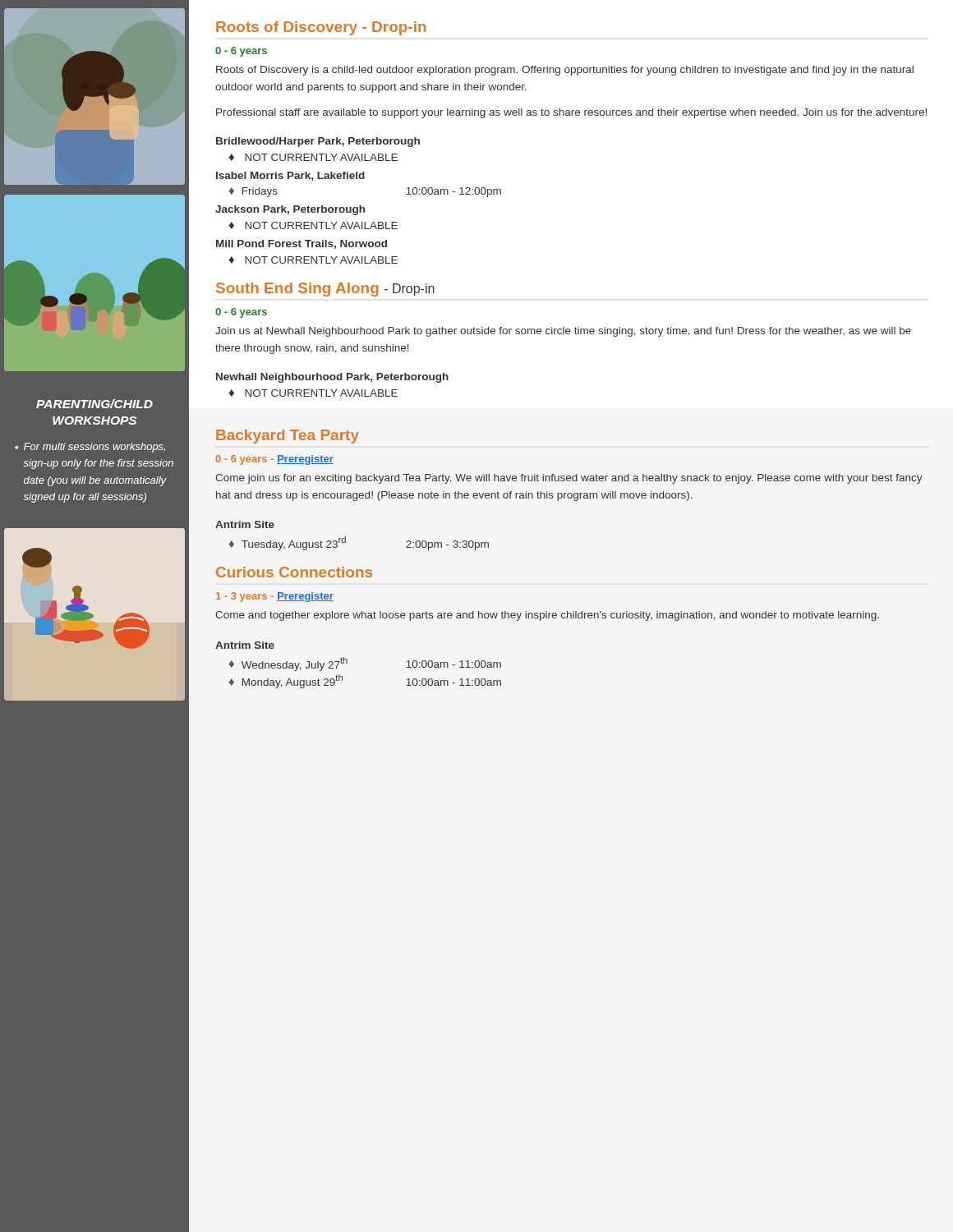Locate the passage starting "♦ Tuesday, August 23rd 2:00pm - 3:30pm"
The width and height of the screenshot is (953, 1232).
[294, 543]
